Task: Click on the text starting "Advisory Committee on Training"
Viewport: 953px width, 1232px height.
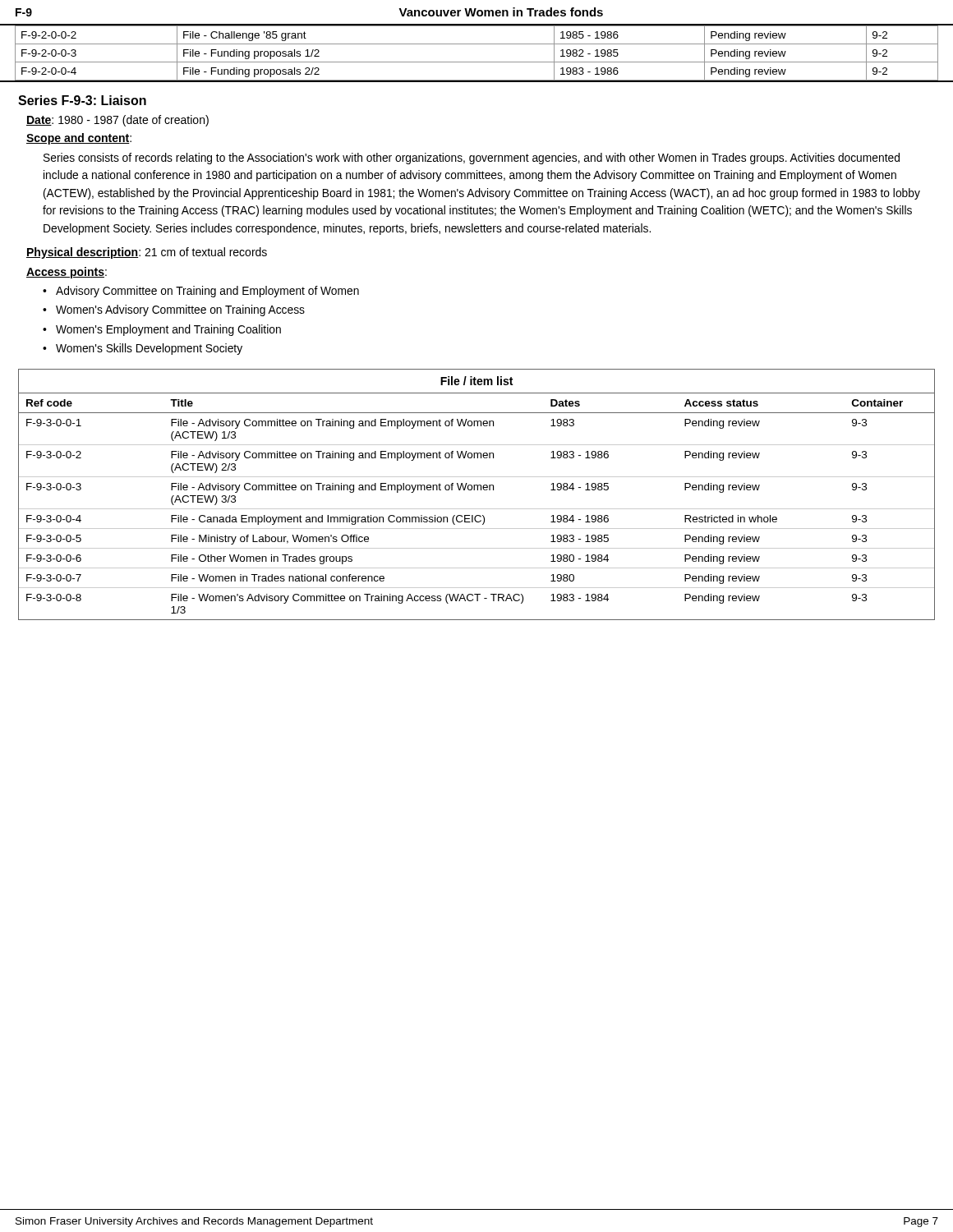Action: 208,291
